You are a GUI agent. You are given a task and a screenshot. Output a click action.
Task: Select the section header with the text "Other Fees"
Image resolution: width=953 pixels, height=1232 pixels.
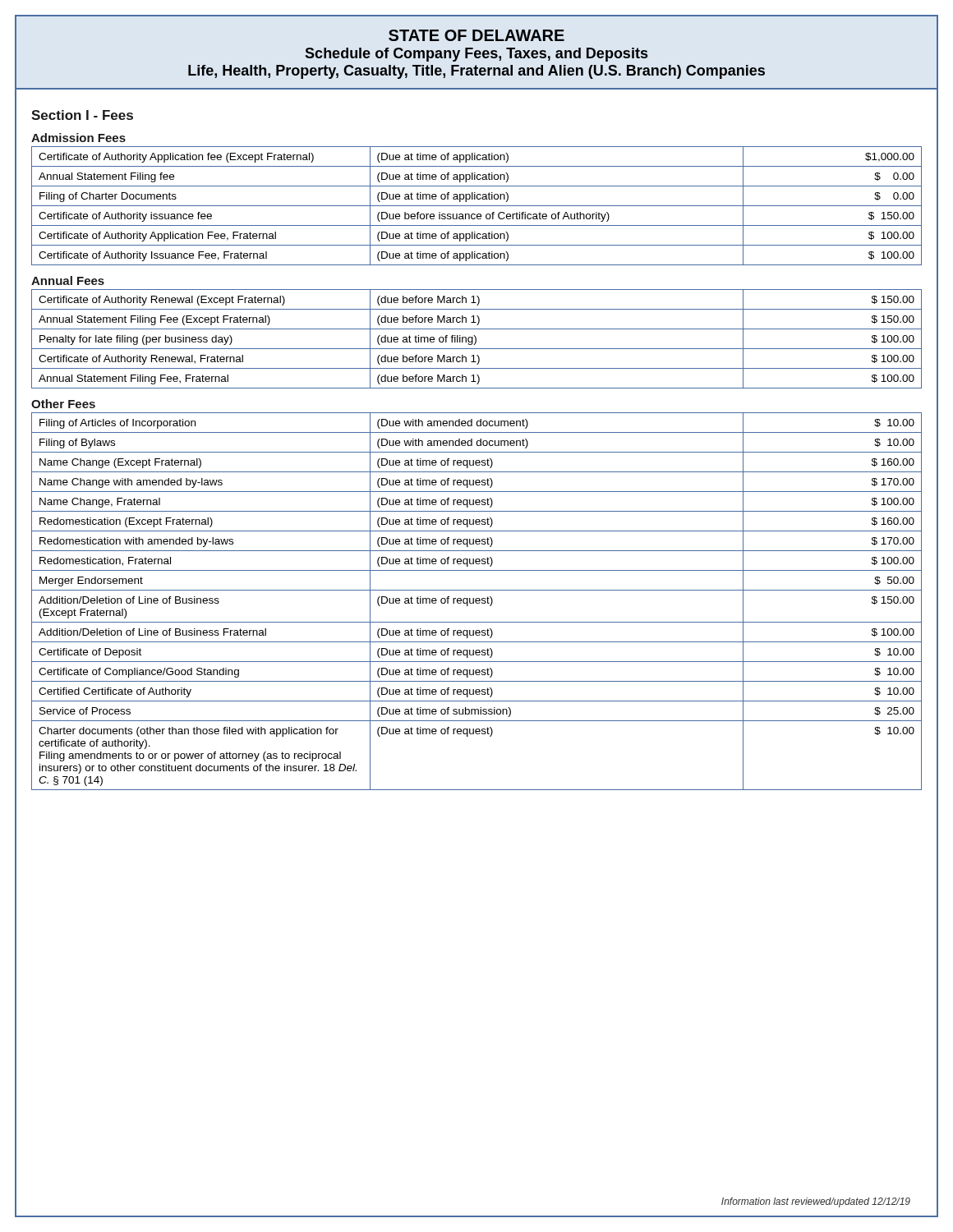pyautogui.click(x=63, y=404)
